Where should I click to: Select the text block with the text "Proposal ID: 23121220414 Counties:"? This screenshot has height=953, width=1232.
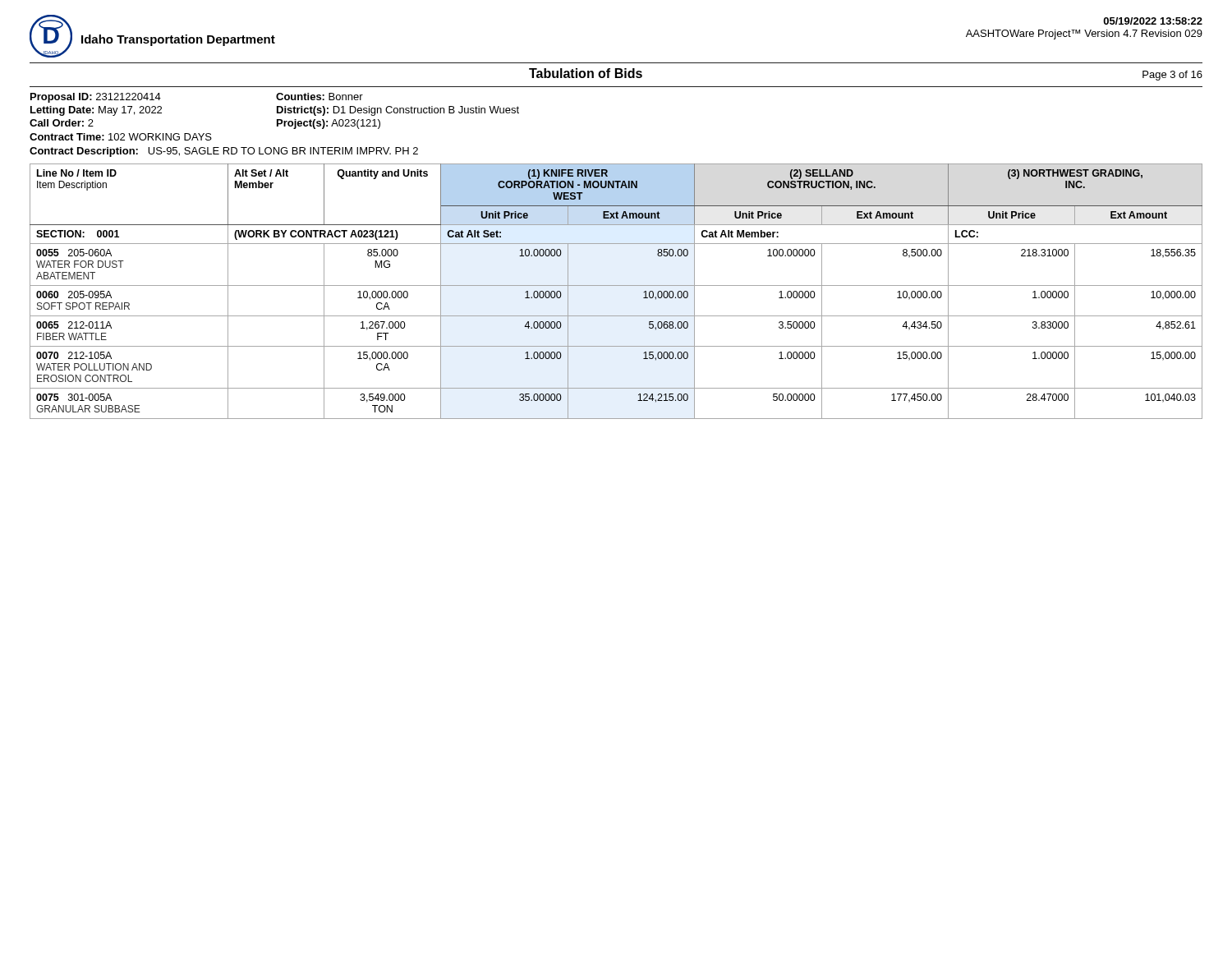[274, 111]
